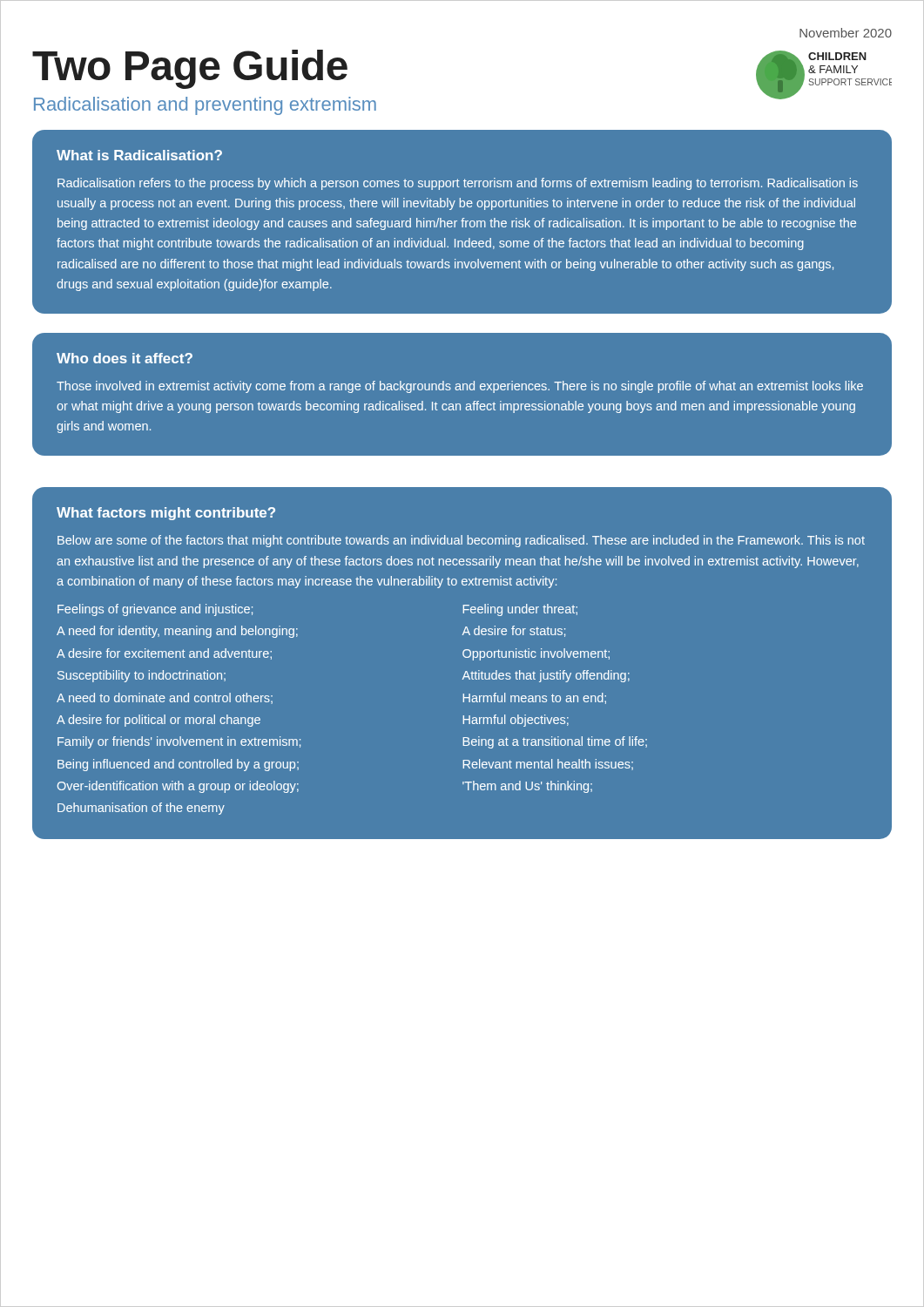The image size is (924, 1307).
Task: Point to the region starting "A desire for political or moral"
Action: [x=159, y=720]
